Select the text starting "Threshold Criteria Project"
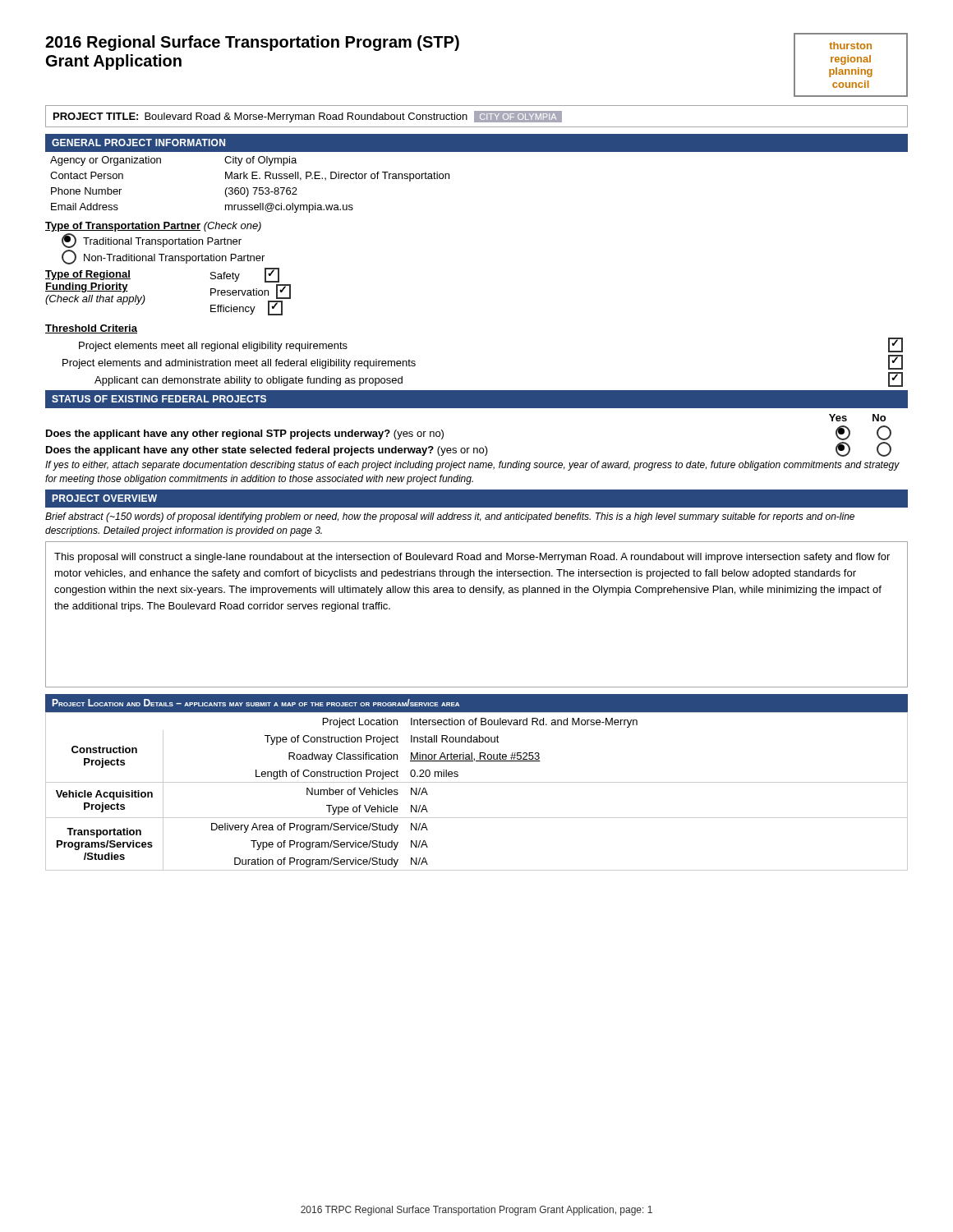This screenshot has height=1232, width=953. pyautogui.click(x=91, y=329)
